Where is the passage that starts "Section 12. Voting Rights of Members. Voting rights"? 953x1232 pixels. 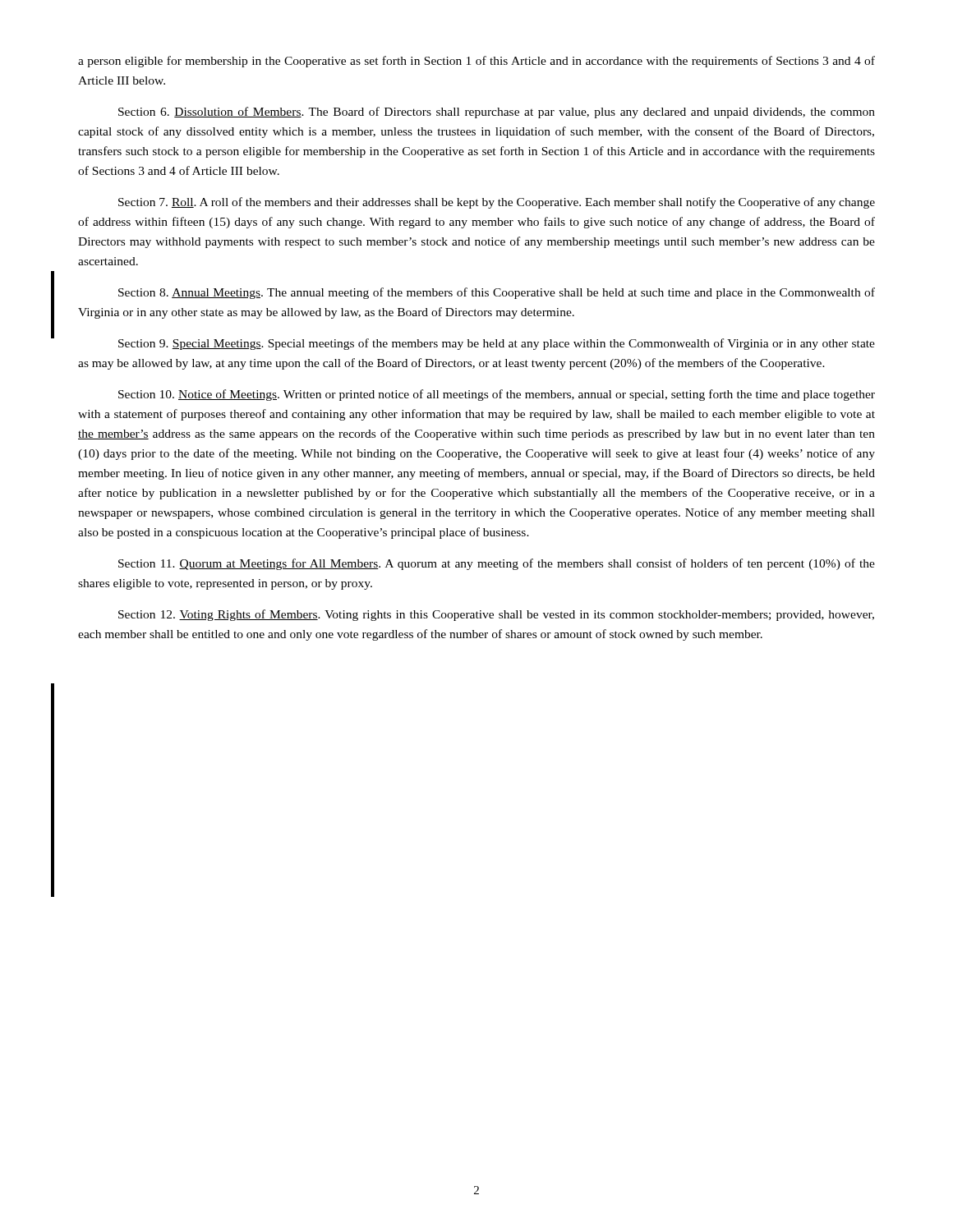pos(476,625)
